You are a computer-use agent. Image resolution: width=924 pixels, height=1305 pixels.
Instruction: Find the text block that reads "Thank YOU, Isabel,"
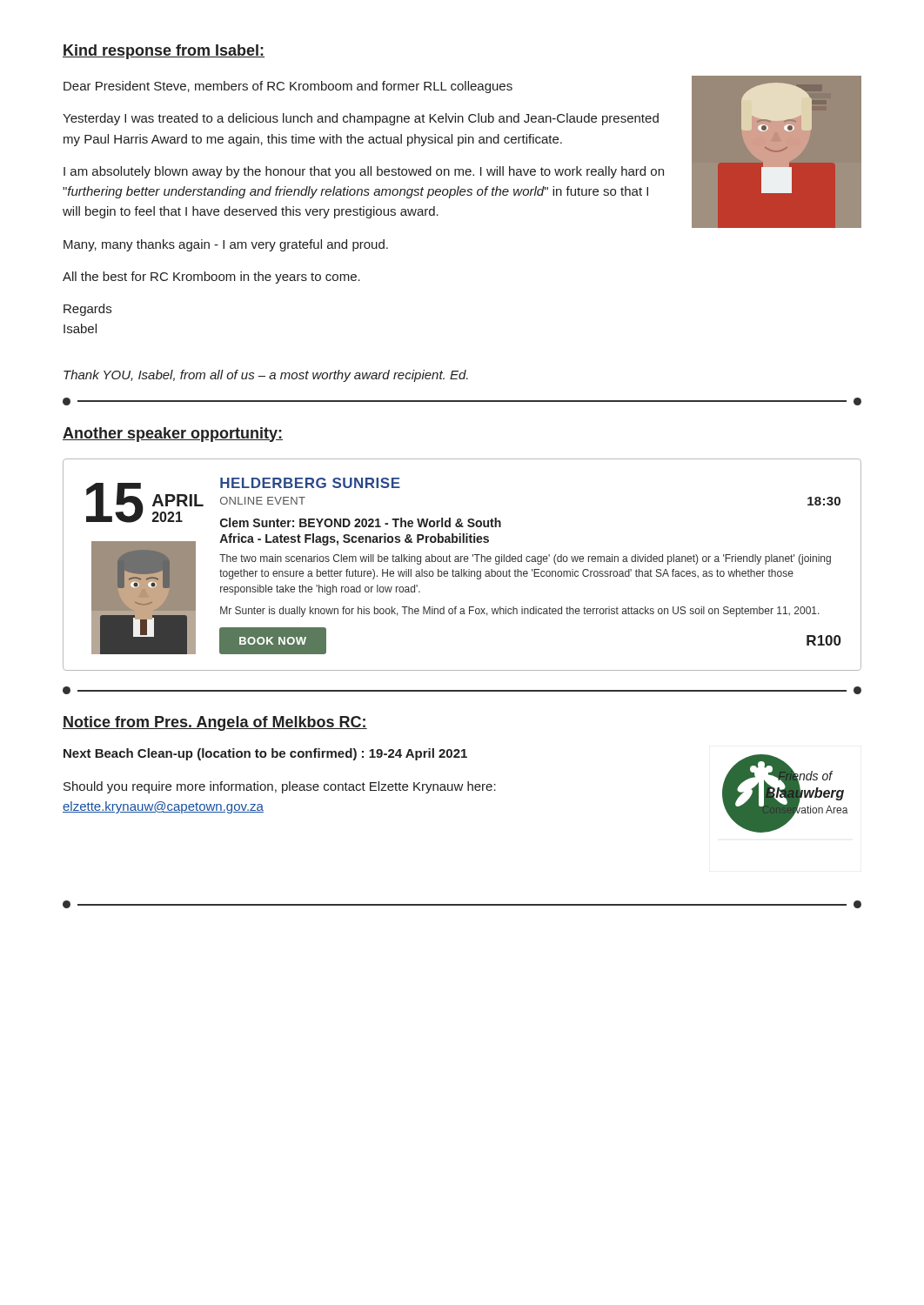click(x=266, y=374)
